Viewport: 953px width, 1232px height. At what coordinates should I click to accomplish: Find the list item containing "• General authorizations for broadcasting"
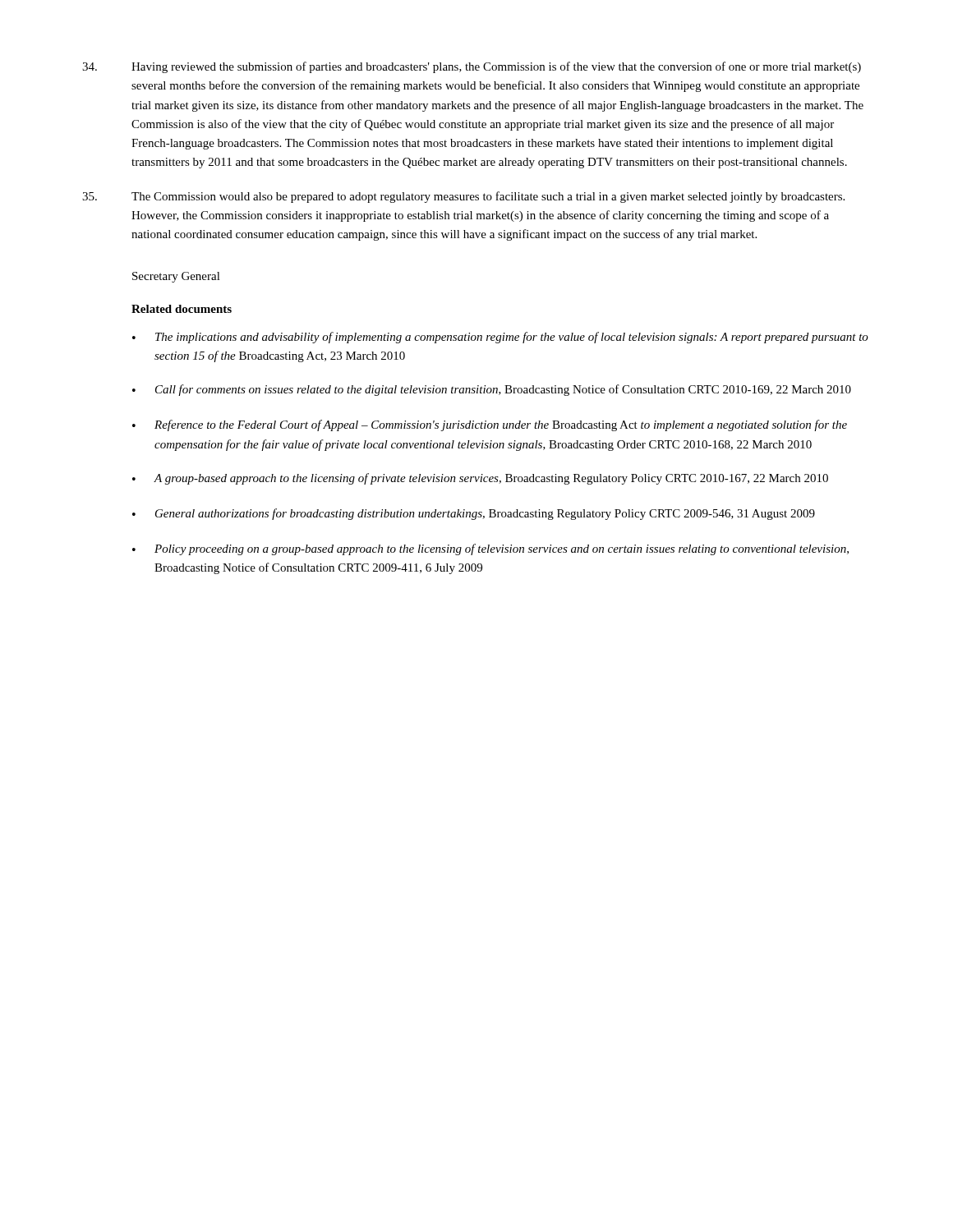tap(501, 514)
